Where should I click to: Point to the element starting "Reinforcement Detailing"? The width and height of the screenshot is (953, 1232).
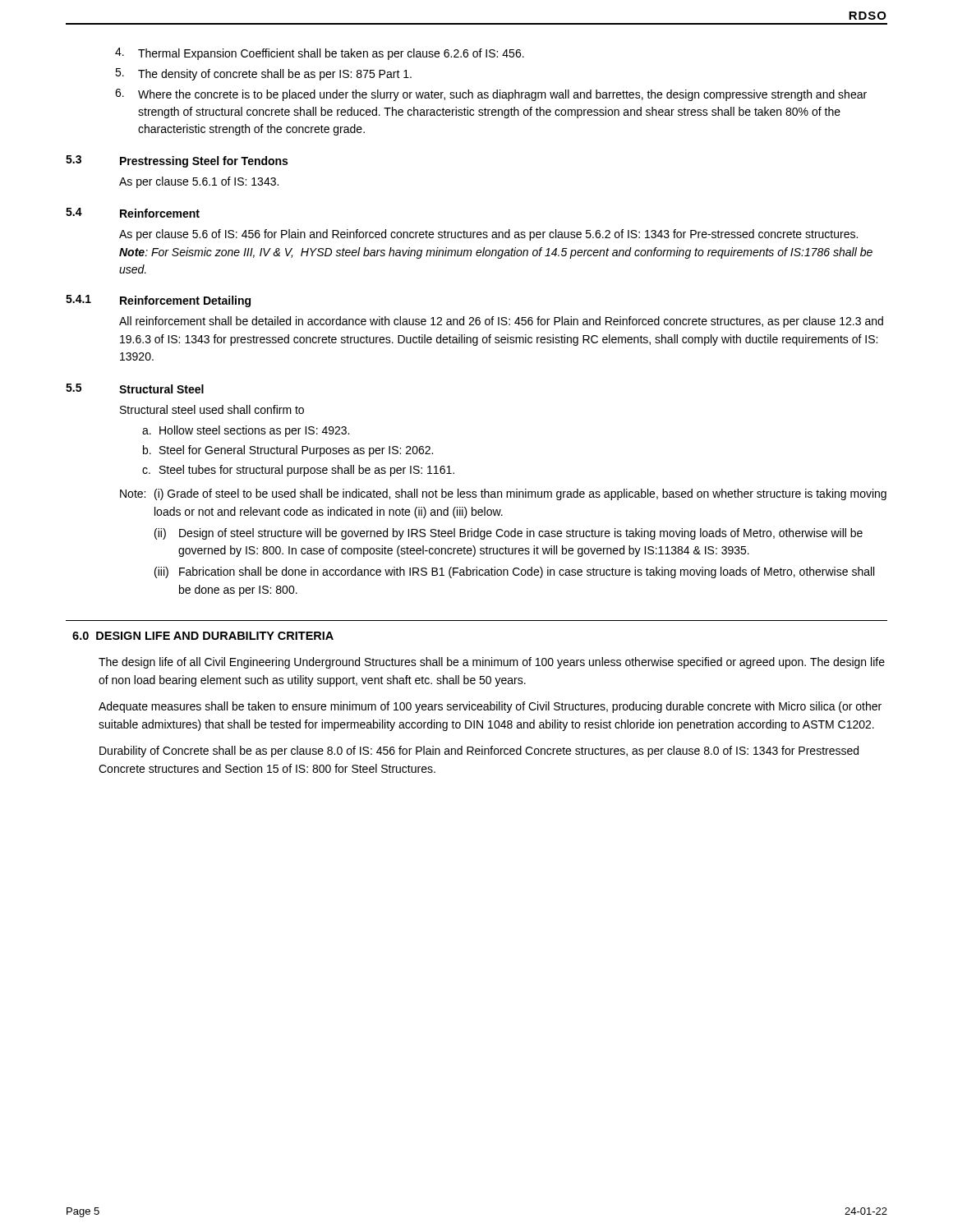pyautogui.click(x=185, y=301)
